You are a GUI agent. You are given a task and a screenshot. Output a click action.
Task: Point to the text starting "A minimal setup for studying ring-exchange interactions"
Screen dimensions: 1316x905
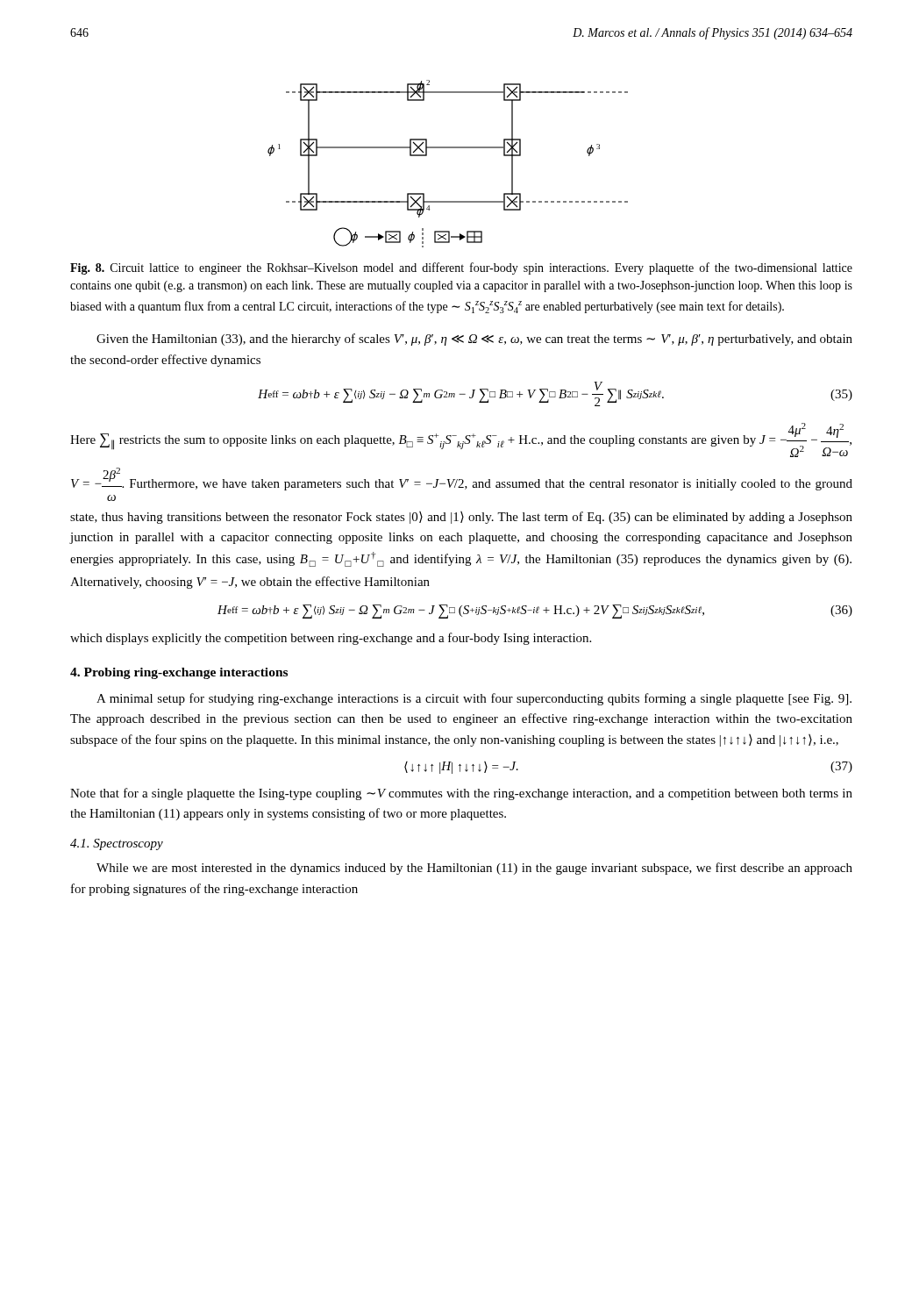[x=461, y=719]
